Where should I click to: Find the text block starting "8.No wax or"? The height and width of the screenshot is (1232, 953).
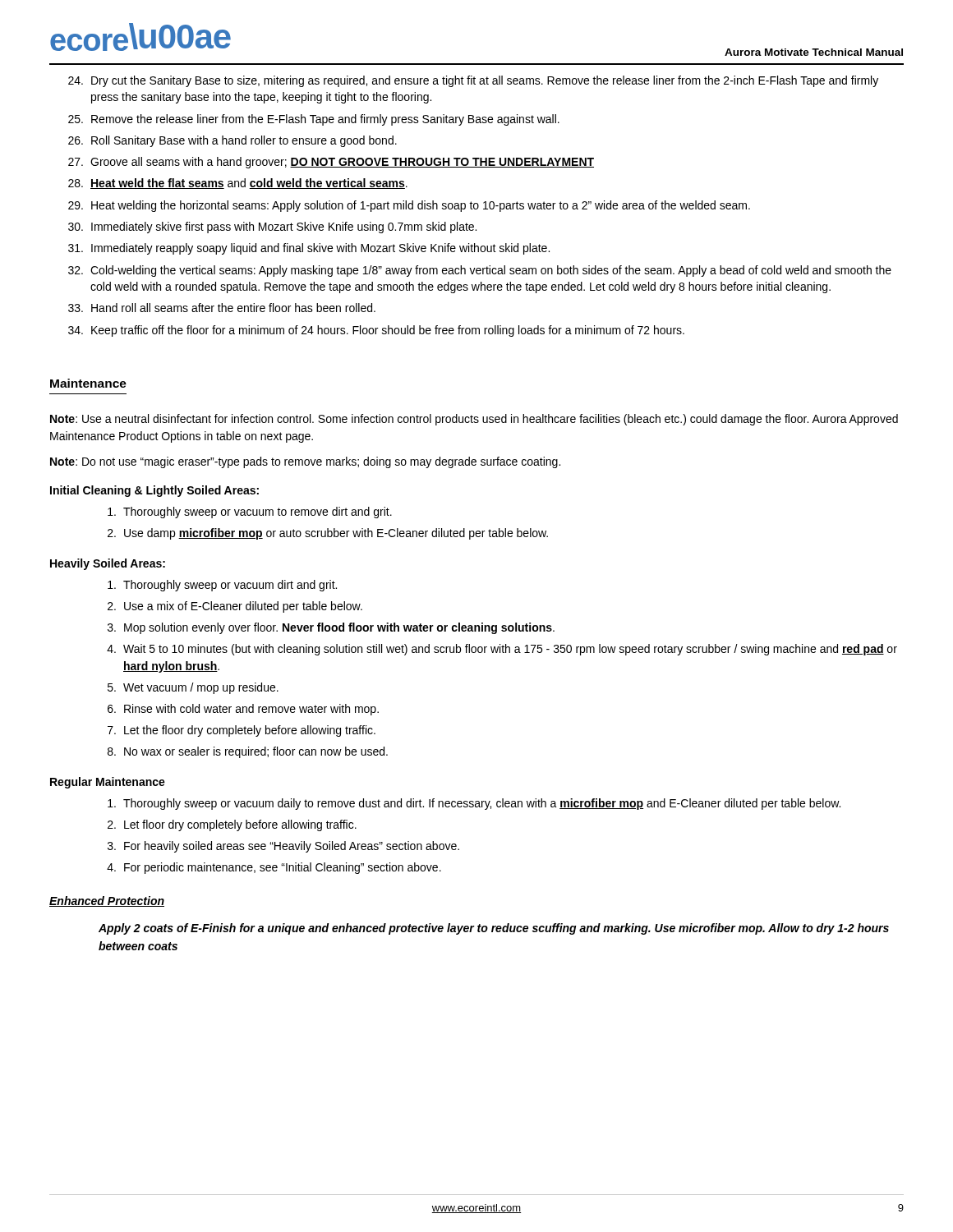coord(248,752)
